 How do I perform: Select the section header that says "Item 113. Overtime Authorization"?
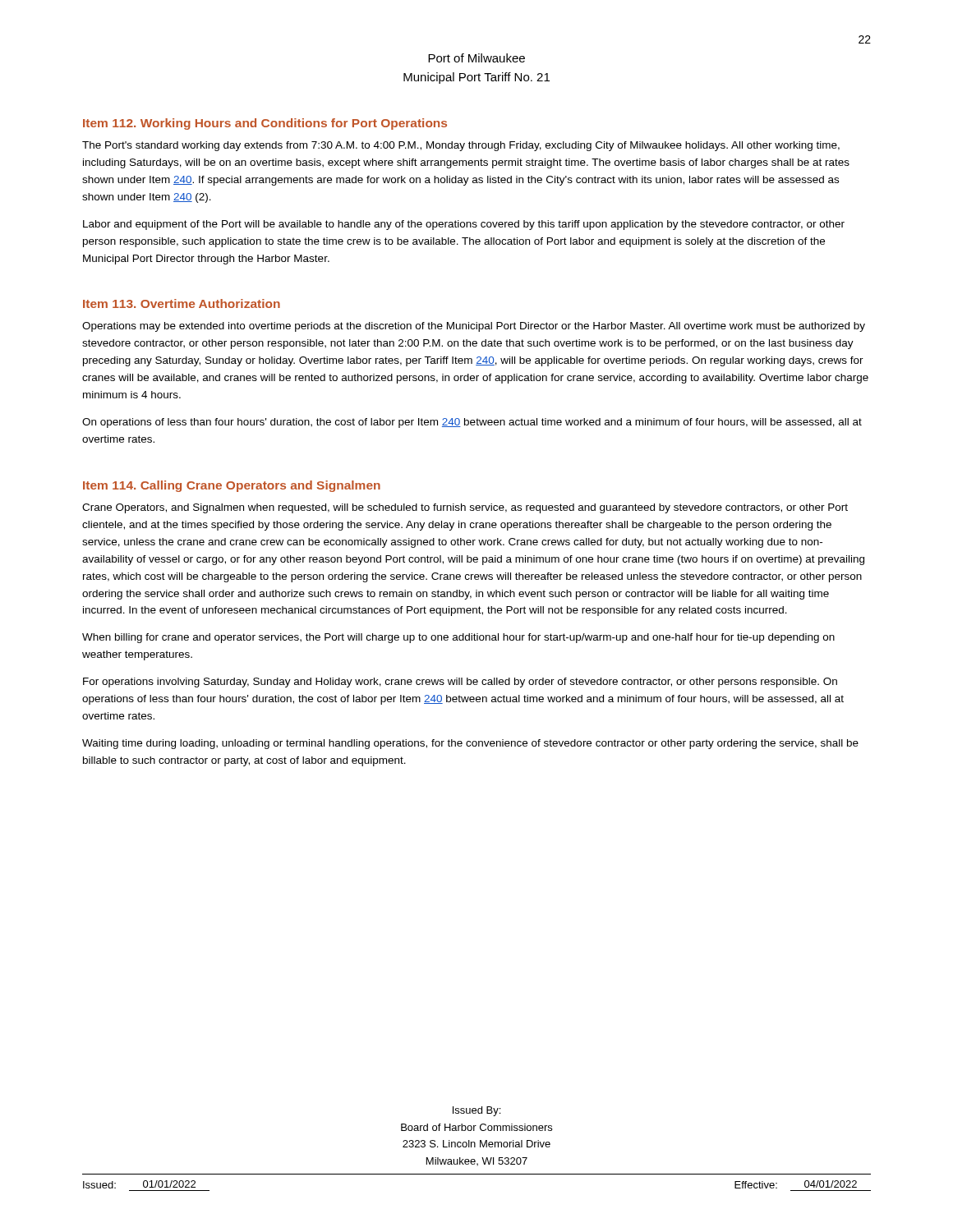pos(181,304)
